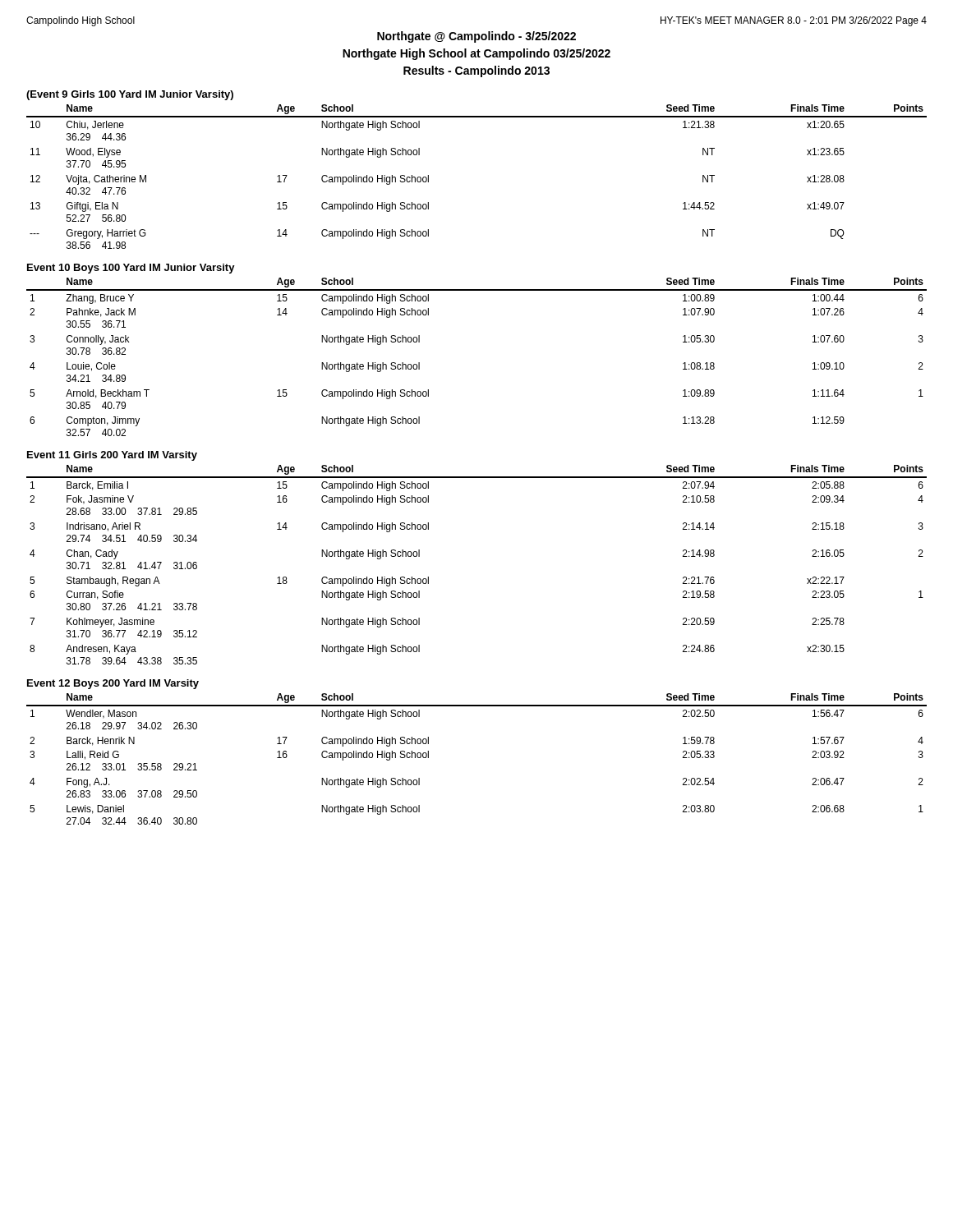The width and height of the screenshot is (953, 1232).
Task: Click on the text starting "Event 12 Boys 200 Yard IM Varsity"
Action: 113,683
